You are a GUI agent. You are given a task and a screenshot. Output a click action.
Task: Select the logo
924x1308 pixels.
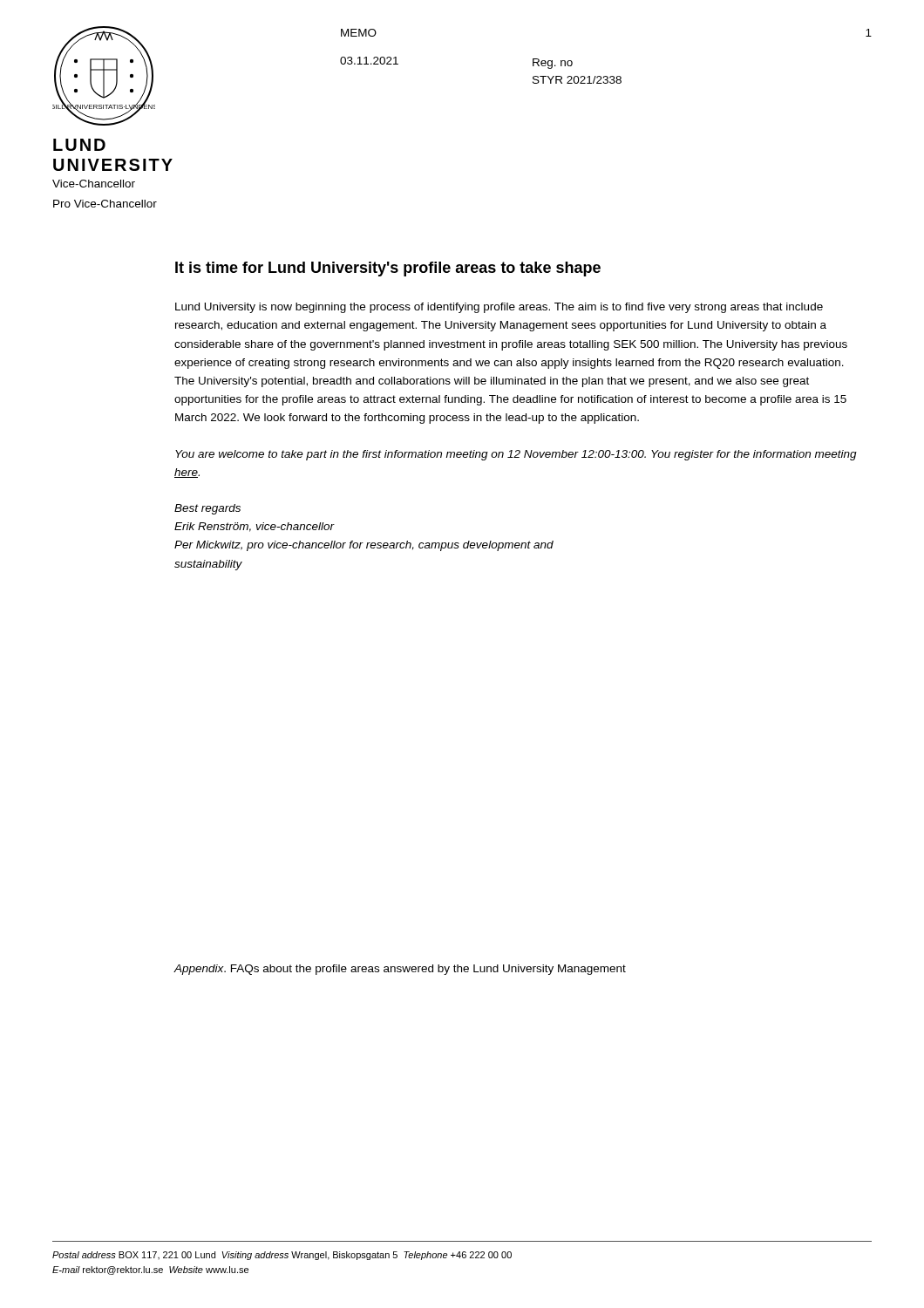113,100
